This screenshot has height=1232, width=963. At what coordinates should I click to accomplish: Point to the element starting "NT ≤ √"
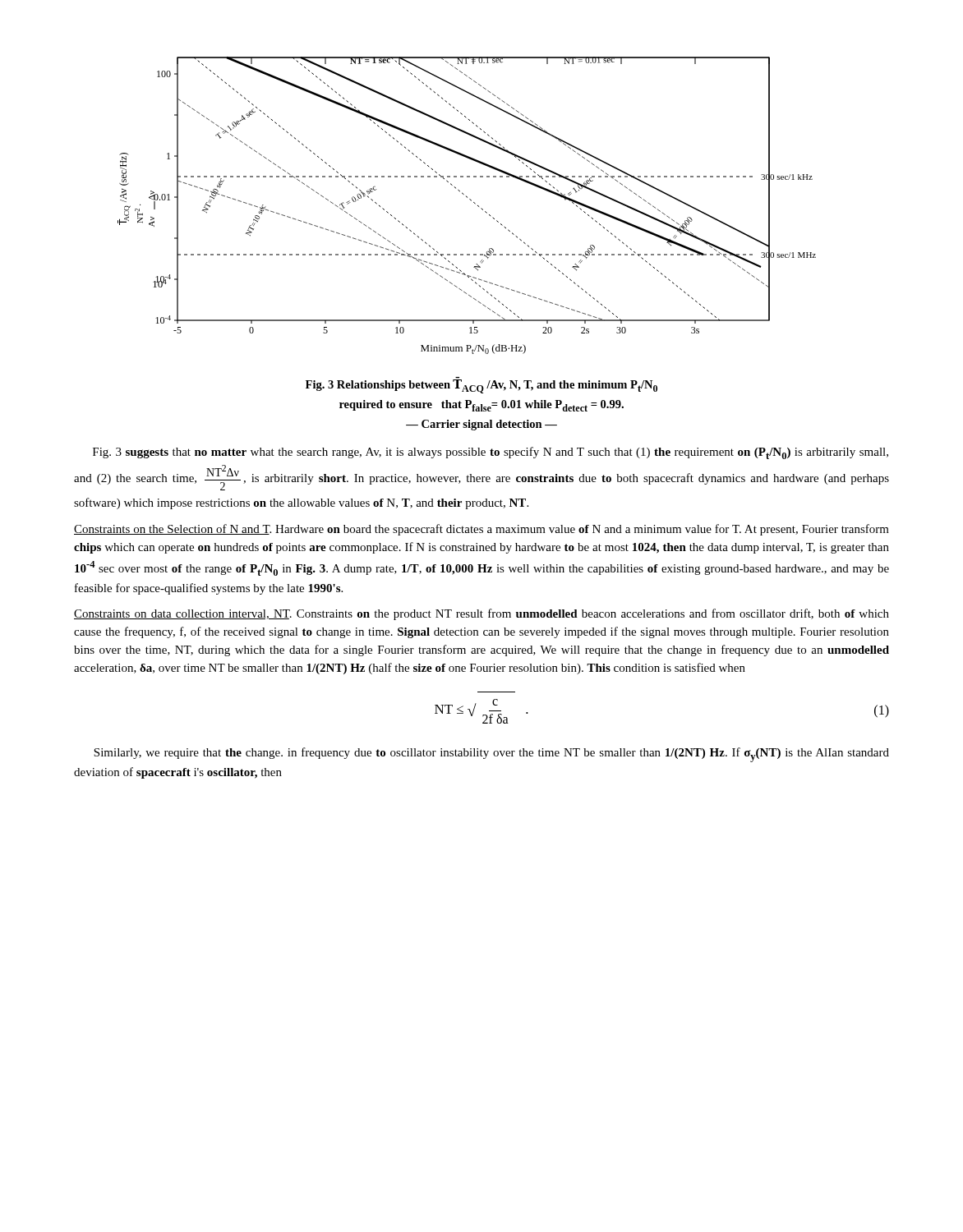[x=473, y=711]
